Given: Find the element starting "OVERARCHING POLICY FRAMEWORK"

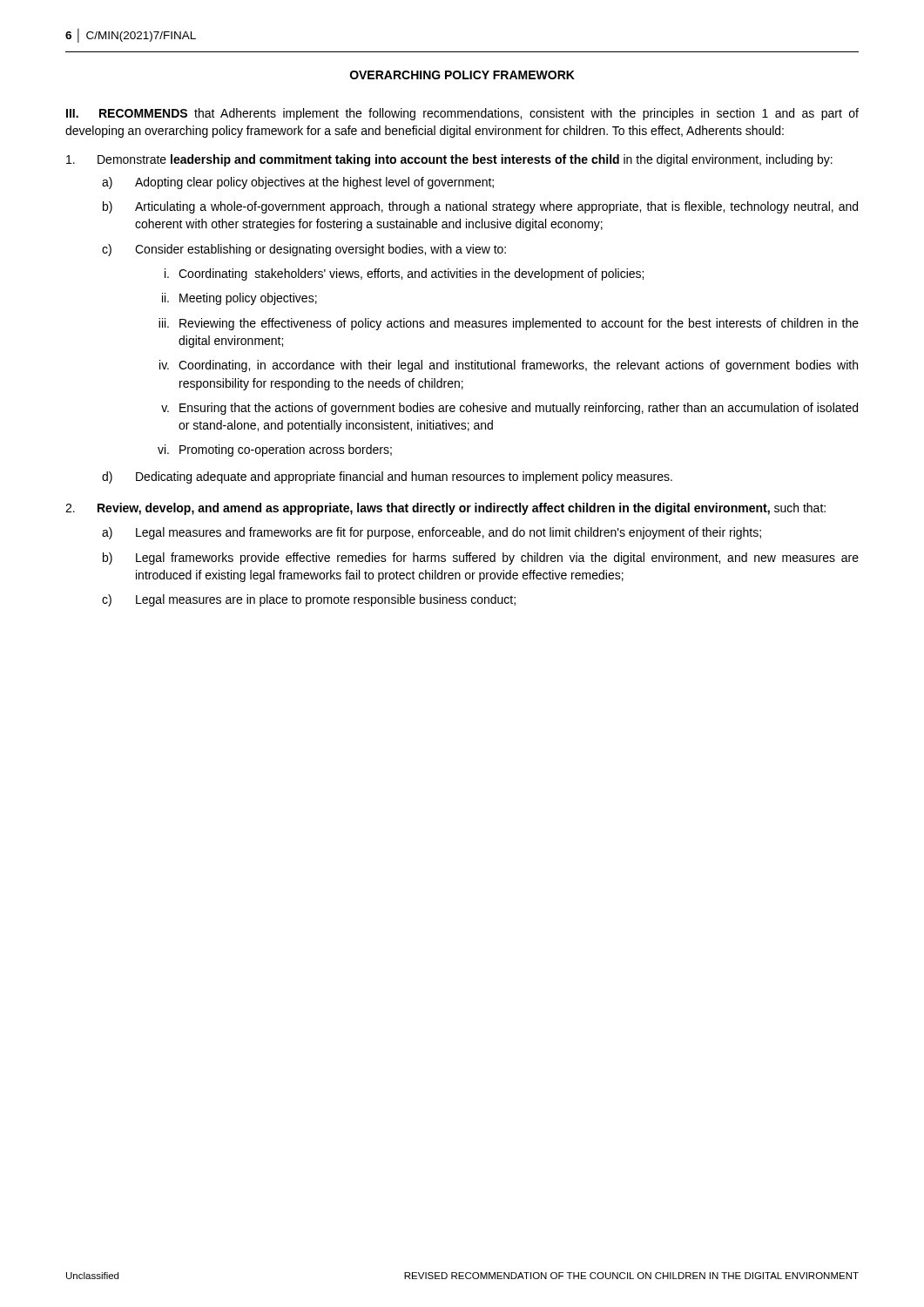Looking at the screenshot, I should click(x=462, y=75).
